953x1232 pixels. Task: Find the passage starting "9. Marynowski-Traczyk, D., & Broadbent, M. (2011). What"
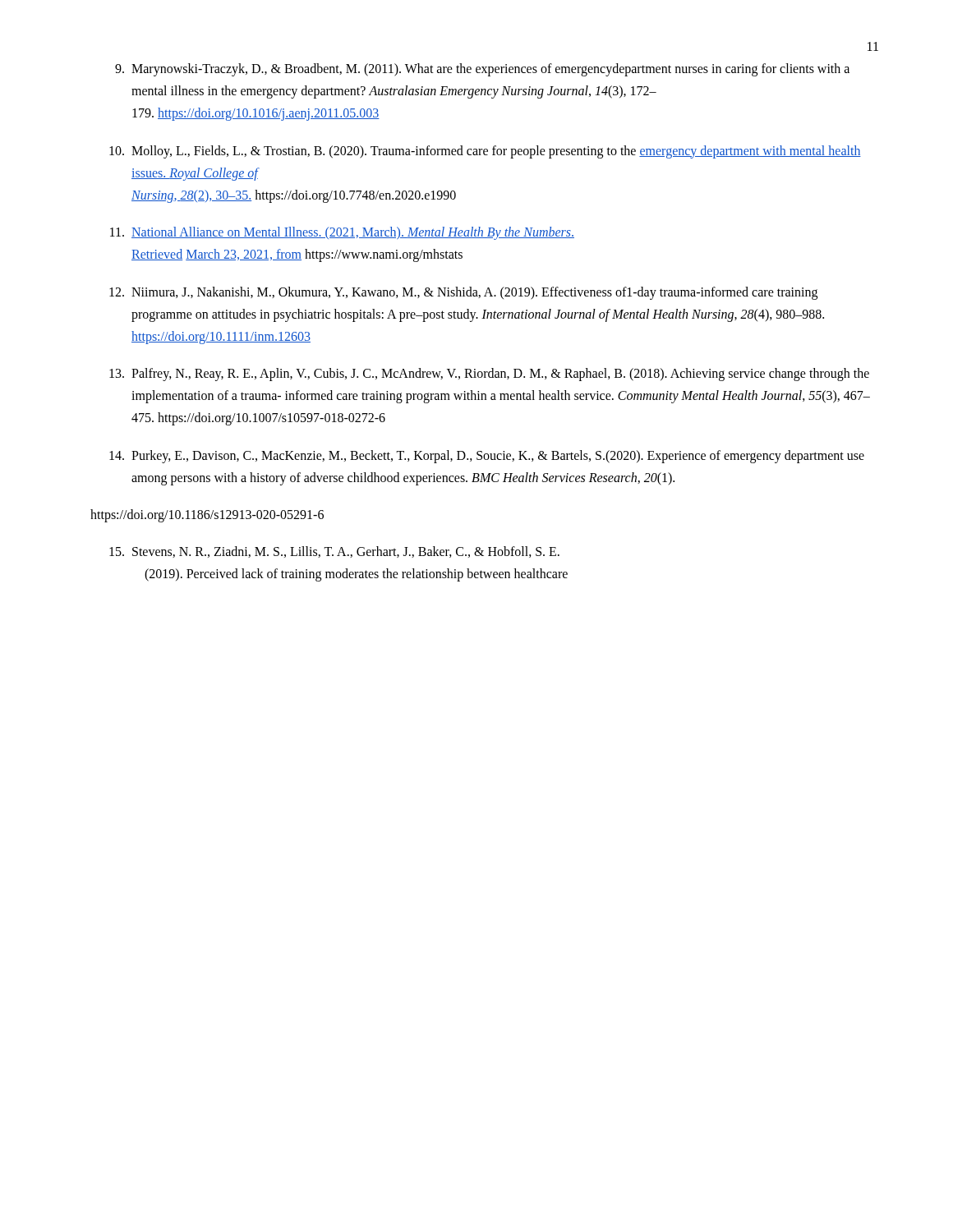485,91
